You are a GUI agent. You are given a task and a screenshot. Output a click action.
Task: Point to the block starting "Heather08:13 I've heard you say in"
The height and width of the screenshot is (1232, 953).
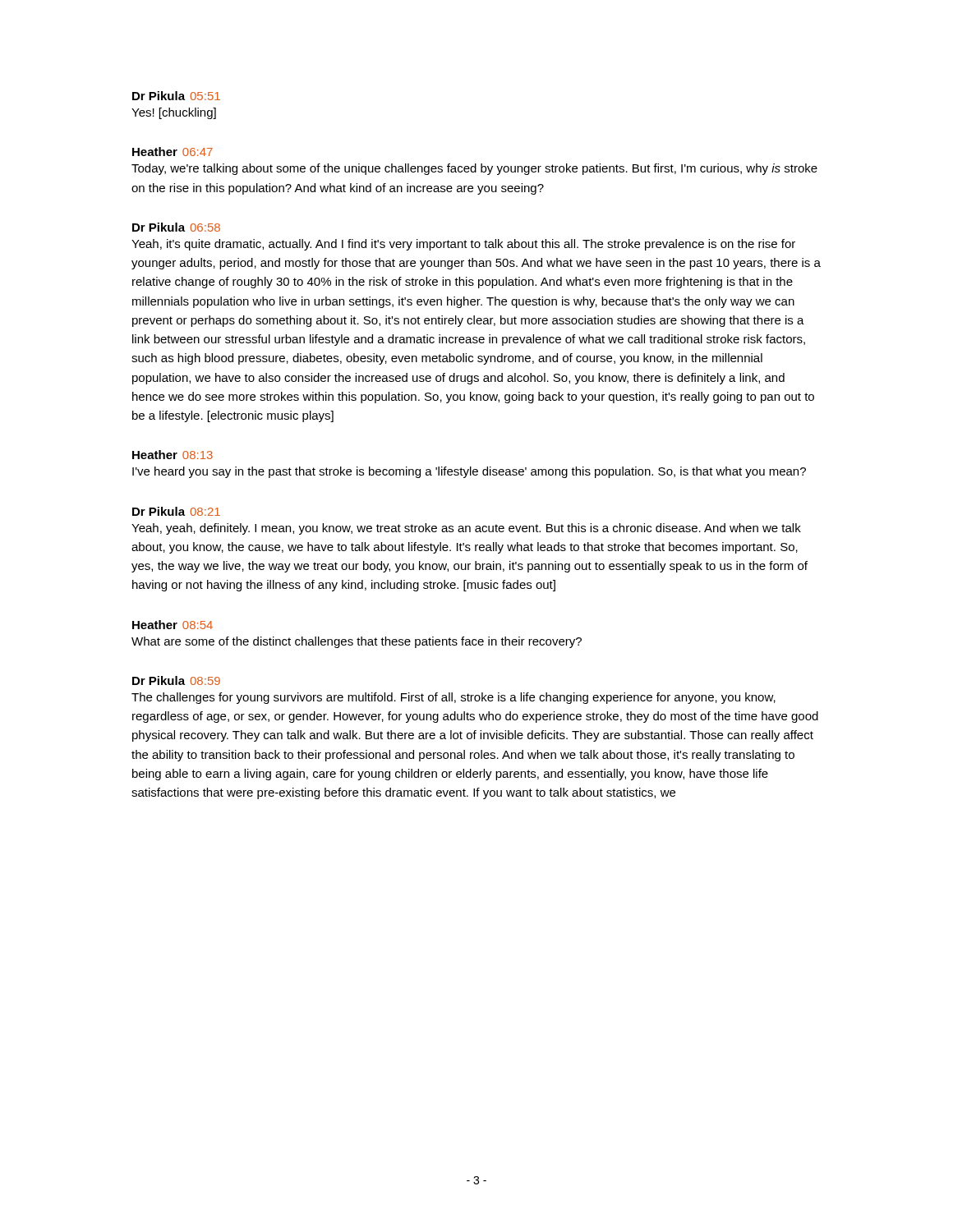point(469,463)
